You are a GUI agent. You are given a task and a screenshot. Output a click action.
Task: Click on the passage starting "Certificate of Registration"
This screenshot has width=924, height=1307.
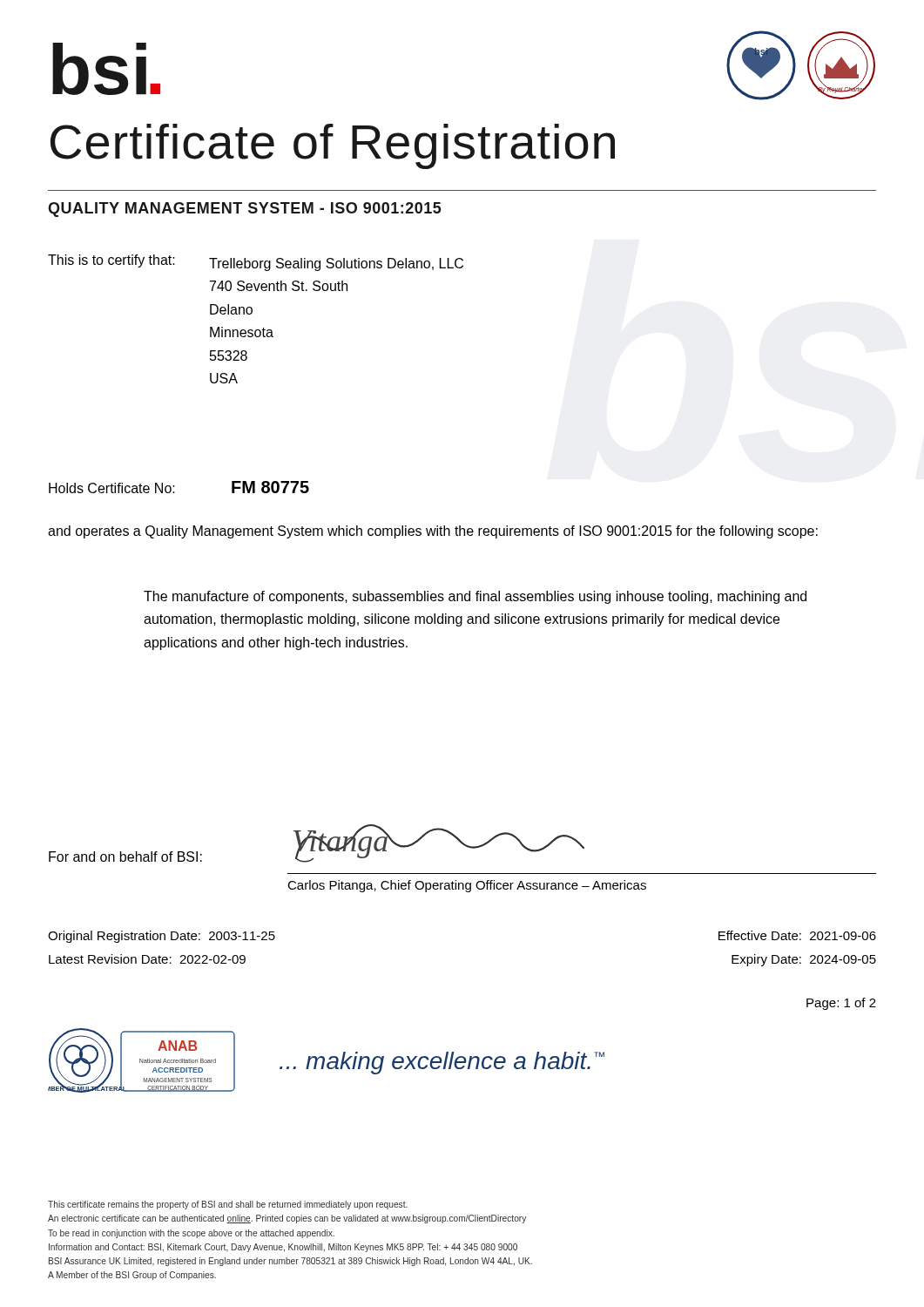tap(462, 142)
